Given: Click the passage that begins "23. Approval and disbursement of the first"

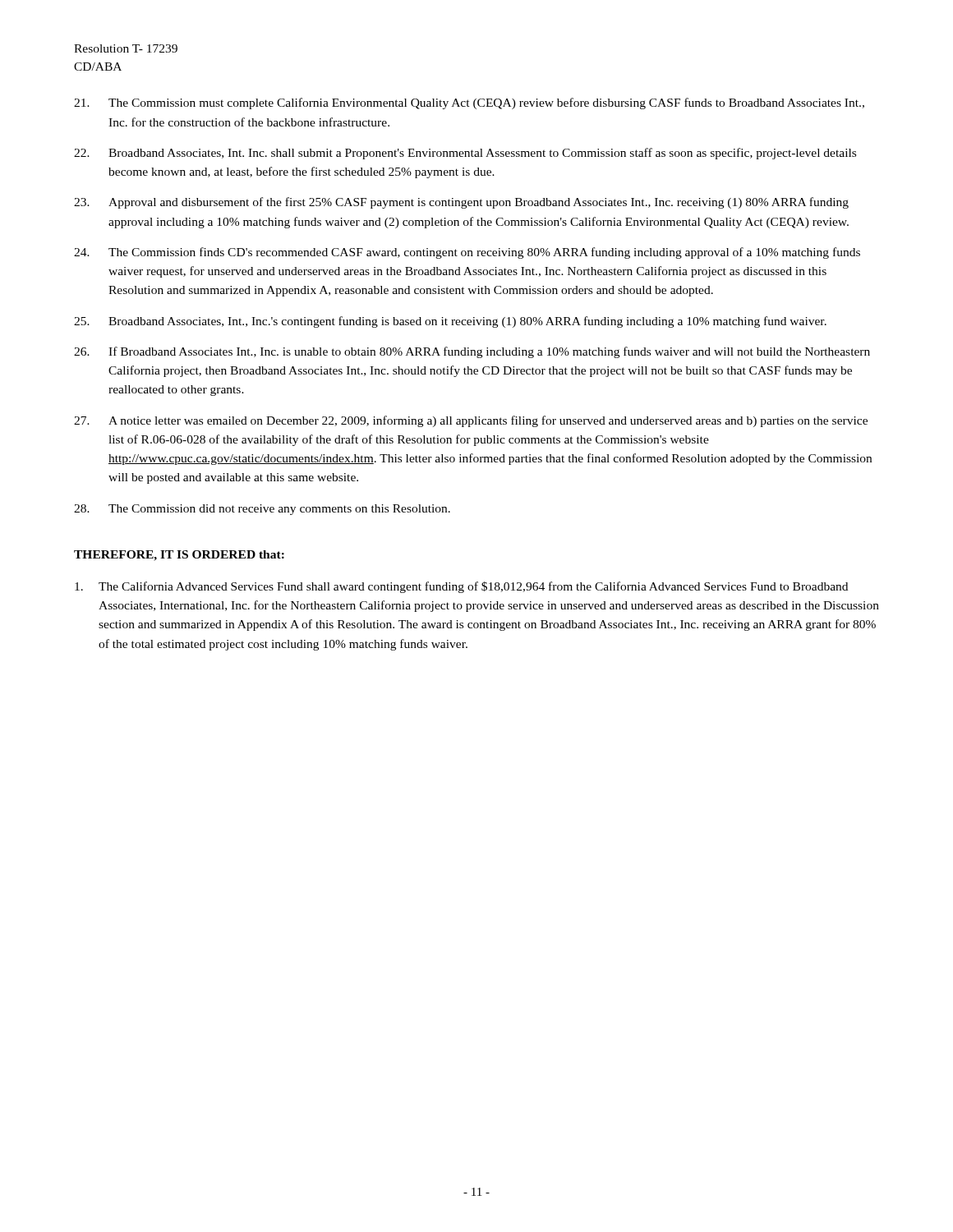Looking at the screenshot, I should point(476,212).
